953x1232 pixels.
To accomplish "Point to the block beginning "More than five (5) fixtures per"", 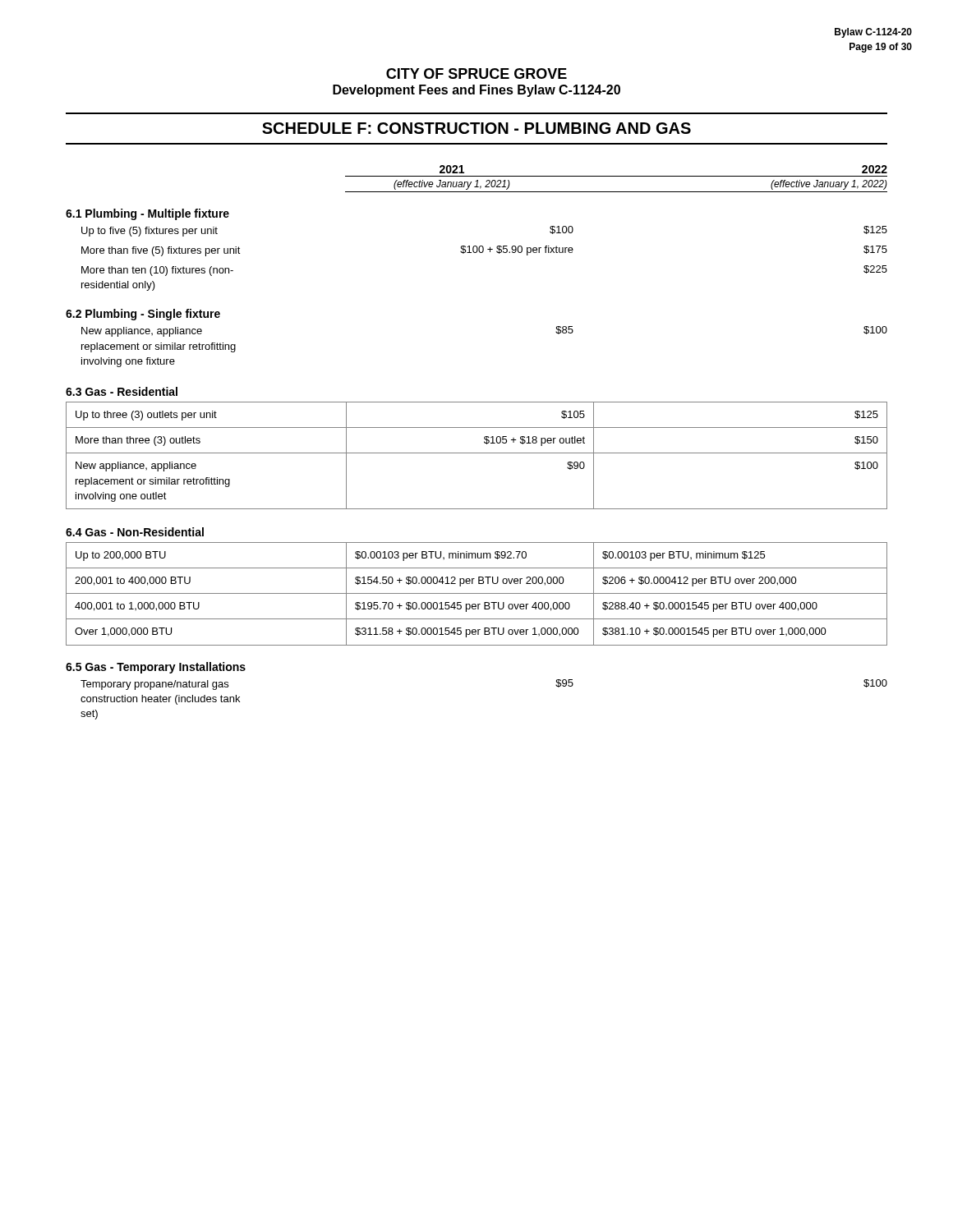I will [x=476, y=251].
